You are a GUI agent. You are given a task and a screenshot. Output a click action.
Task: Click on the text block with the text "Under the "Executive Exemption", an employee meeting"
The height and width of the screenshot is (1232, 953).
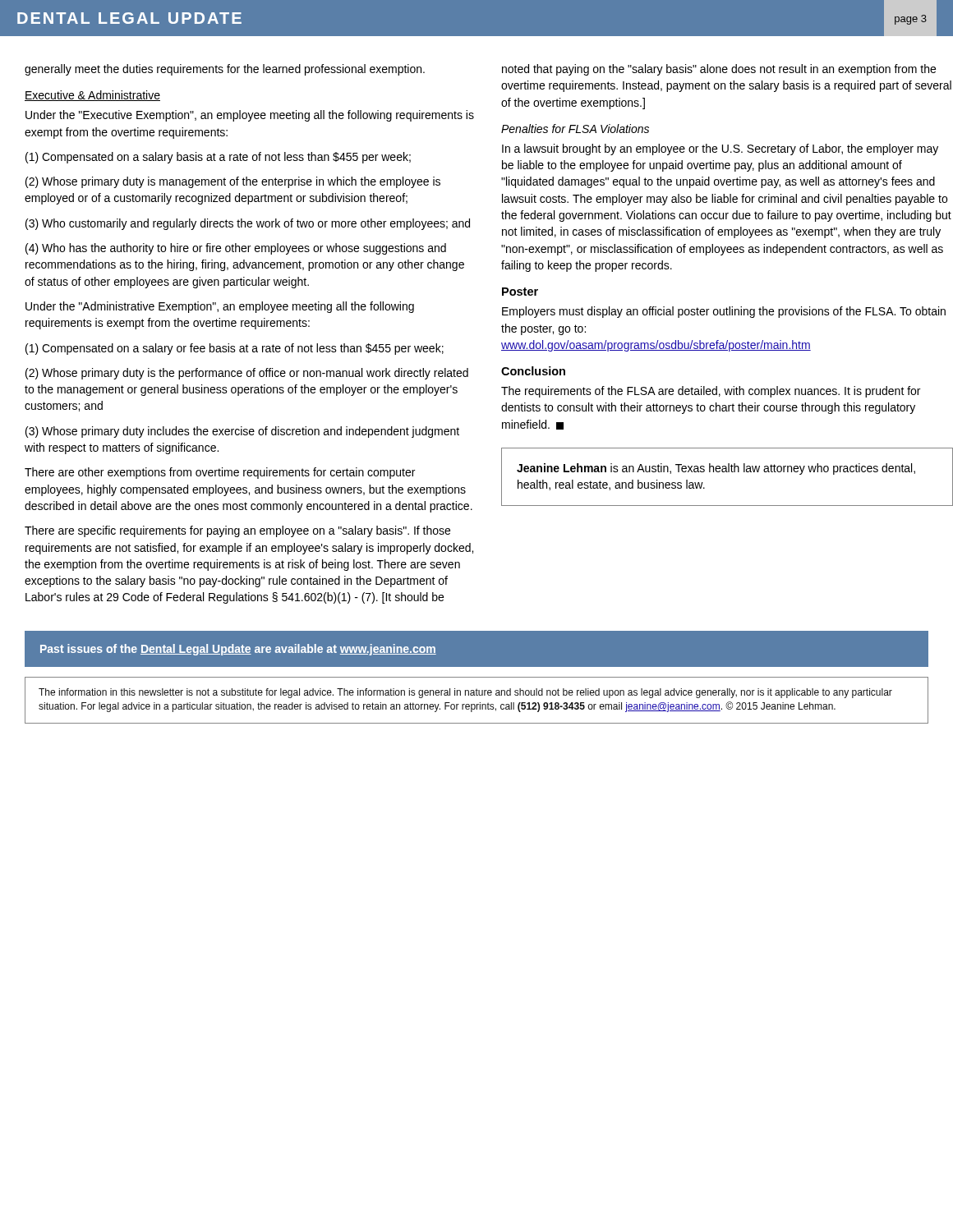[x=249, y=124]
